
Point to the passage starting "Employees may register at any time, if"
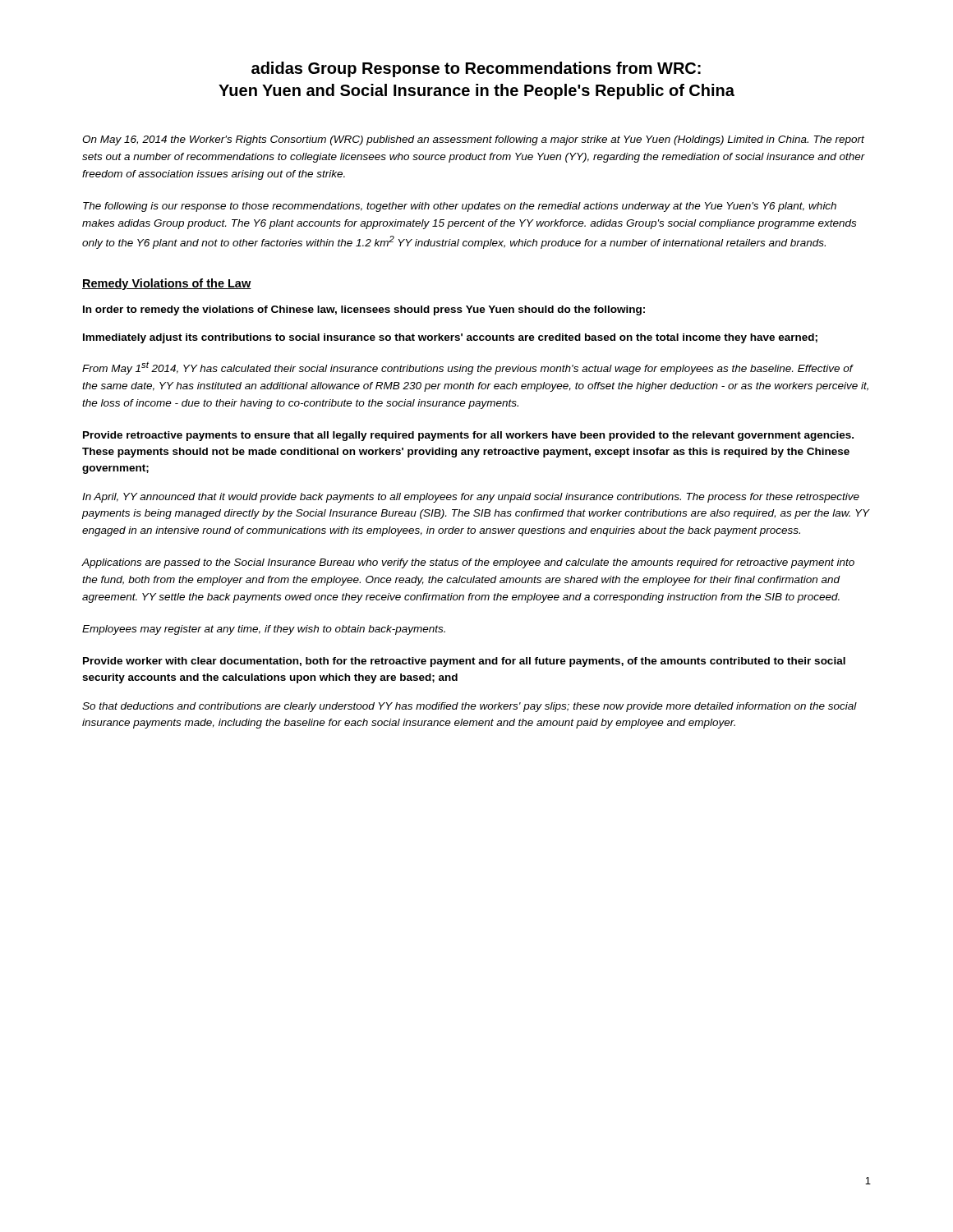(x=264, y=629)
